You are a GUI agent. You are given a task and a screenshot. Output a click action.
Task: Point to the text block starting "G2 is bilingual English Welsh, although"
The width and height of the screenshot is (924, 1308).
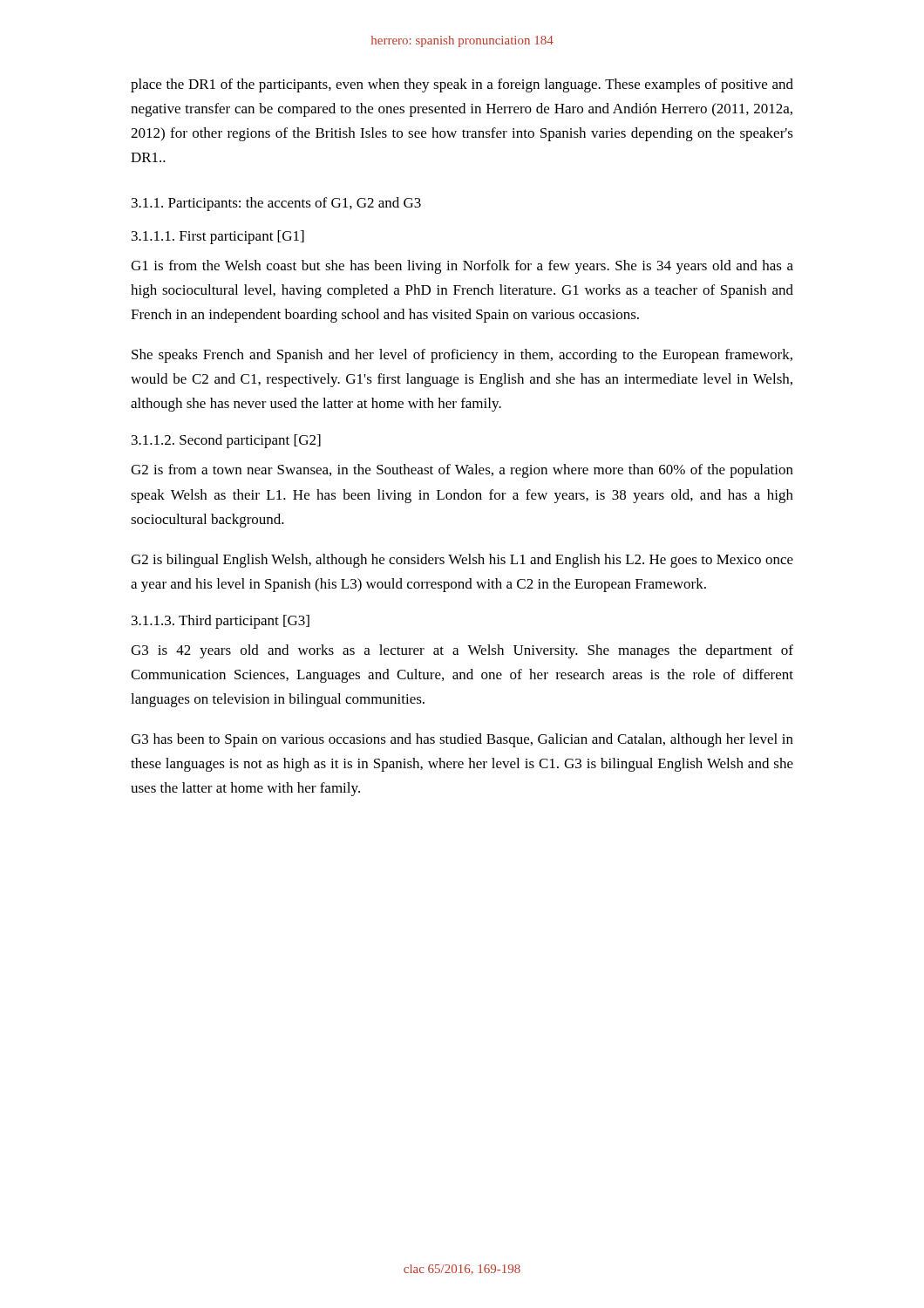[462, 571]
